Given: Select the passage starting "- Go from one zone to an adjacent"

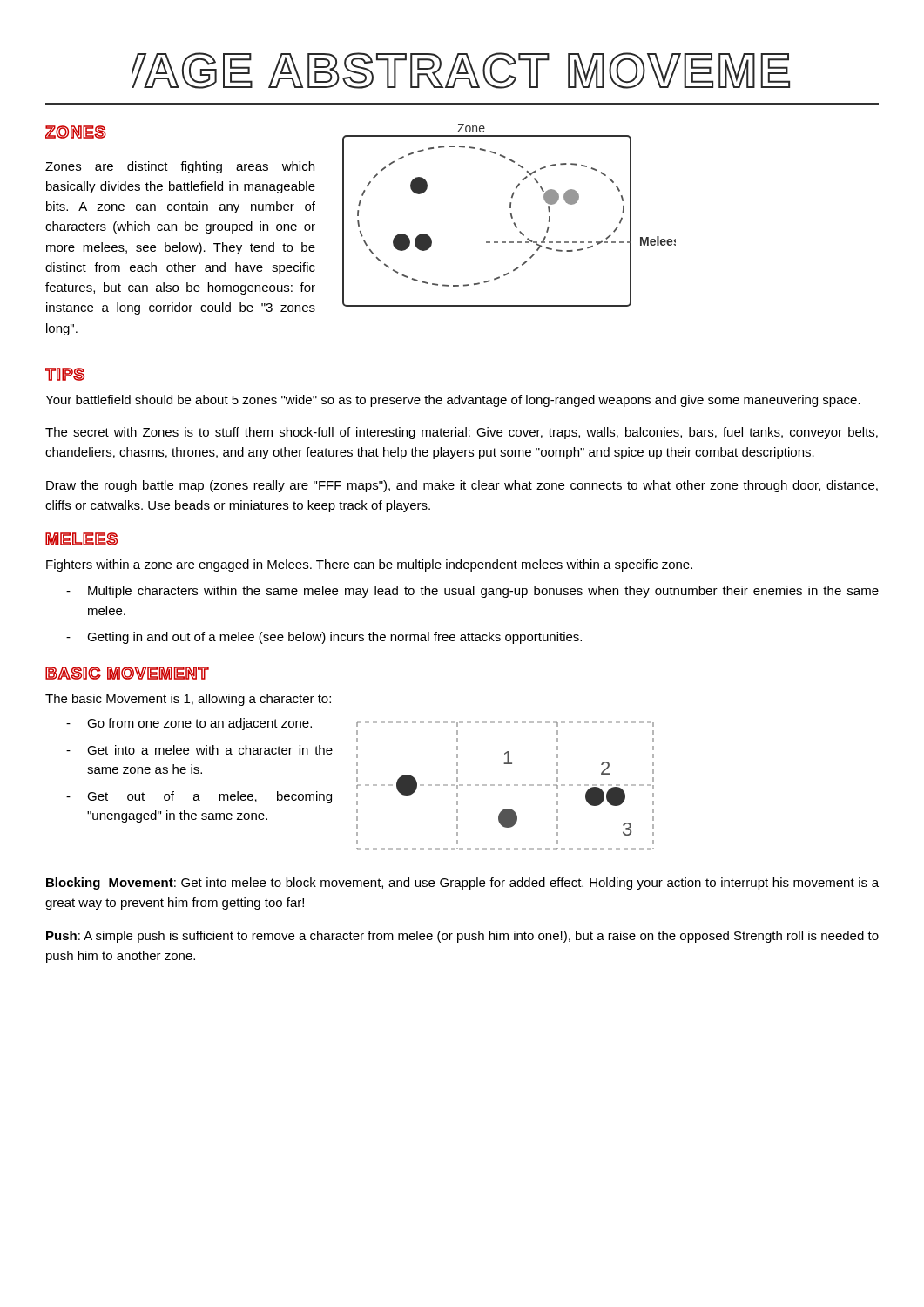Looking at the screenshot, I should 190,723.
